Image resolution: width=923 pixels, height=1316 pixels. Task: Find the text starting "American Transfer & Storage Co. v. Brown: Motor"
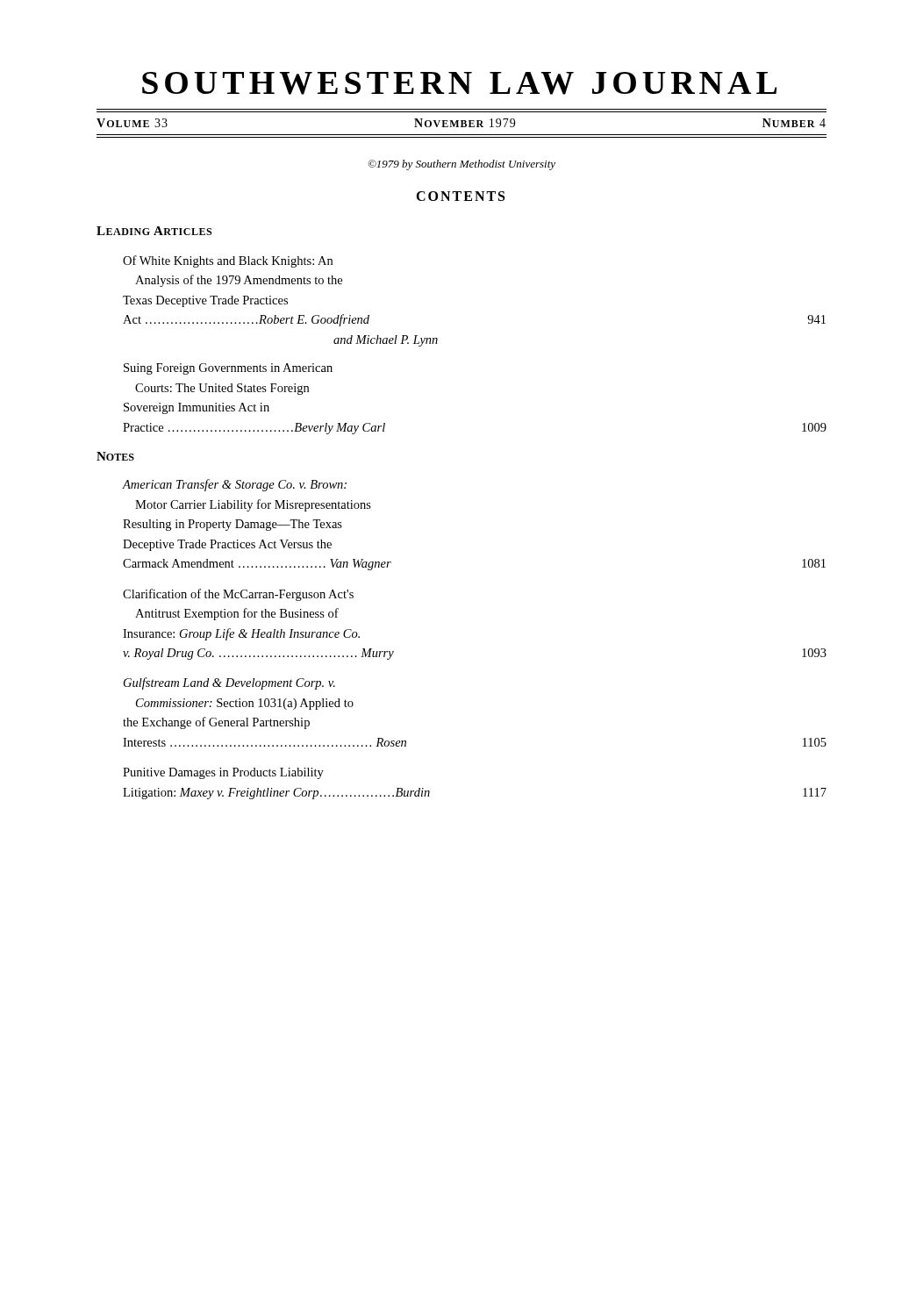[235, 485]
